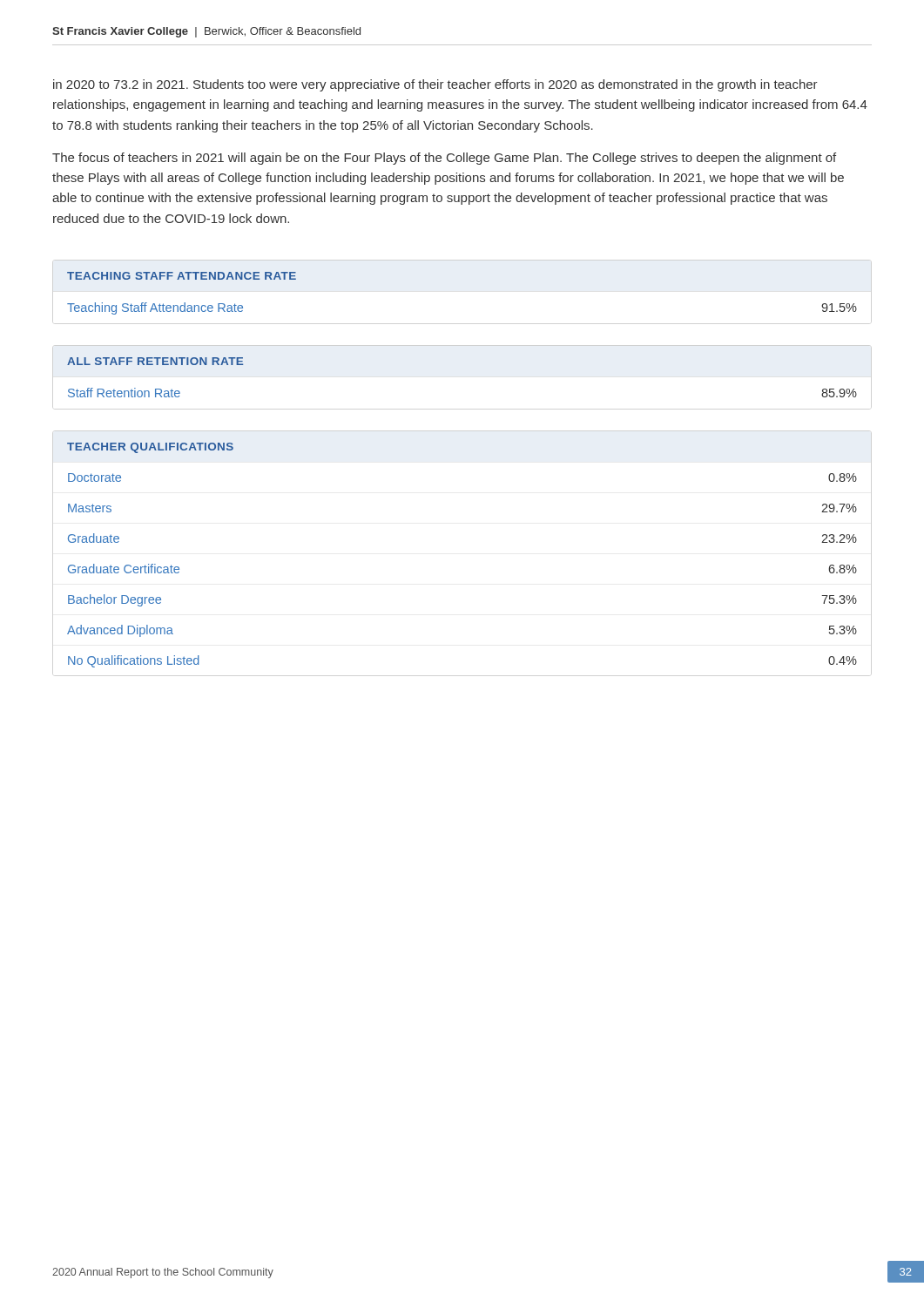Click on the table containing "TEACHING STAFF ATTENDANCE RATE Teaching"
The width and height of the screenshot is (924, 1307).
click(x=462, y=292)
